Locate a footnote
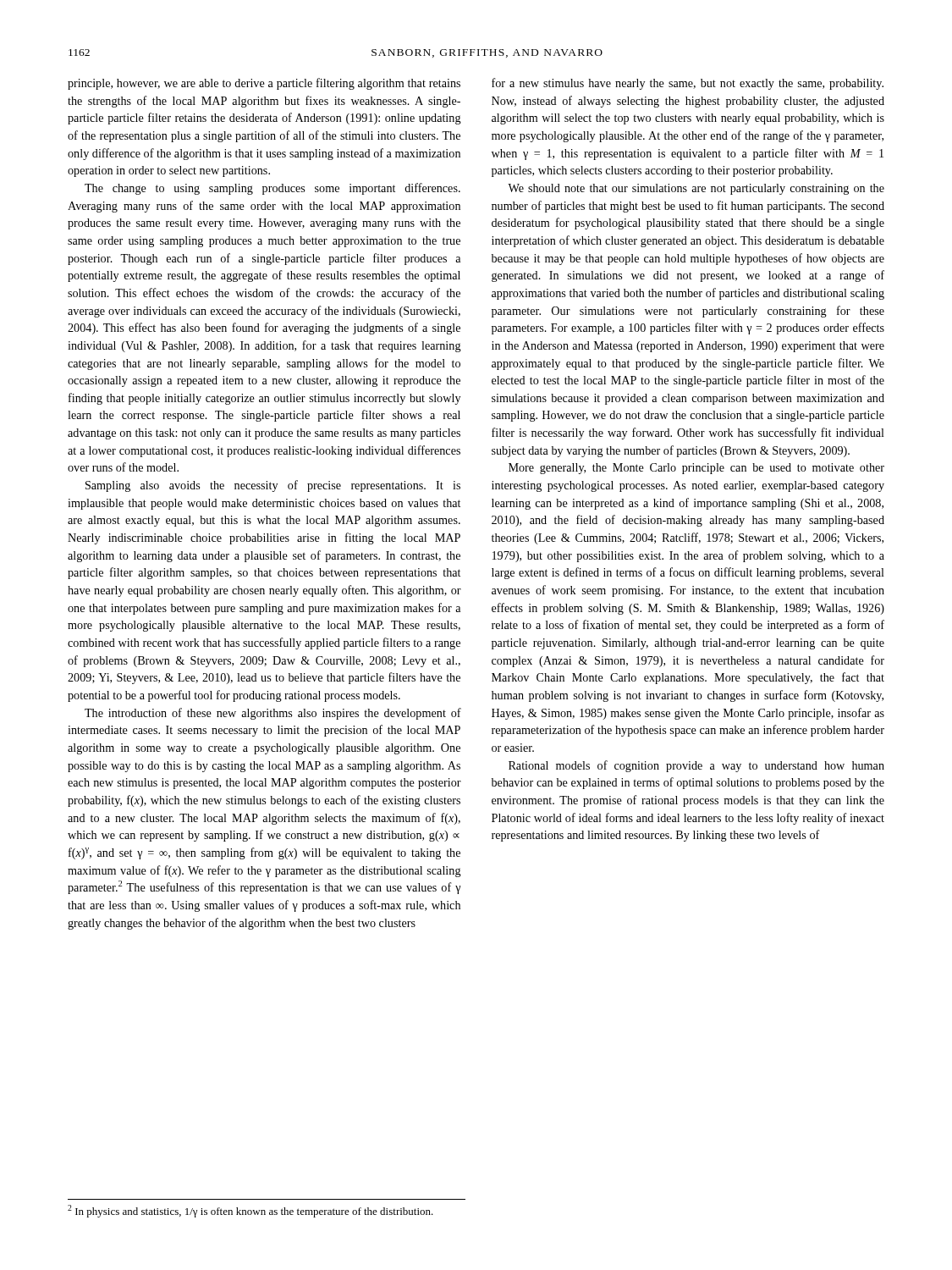Image resolution: width=952 pixels, height=1270 pixels. pyautogui.click(x=251, y=1210)
